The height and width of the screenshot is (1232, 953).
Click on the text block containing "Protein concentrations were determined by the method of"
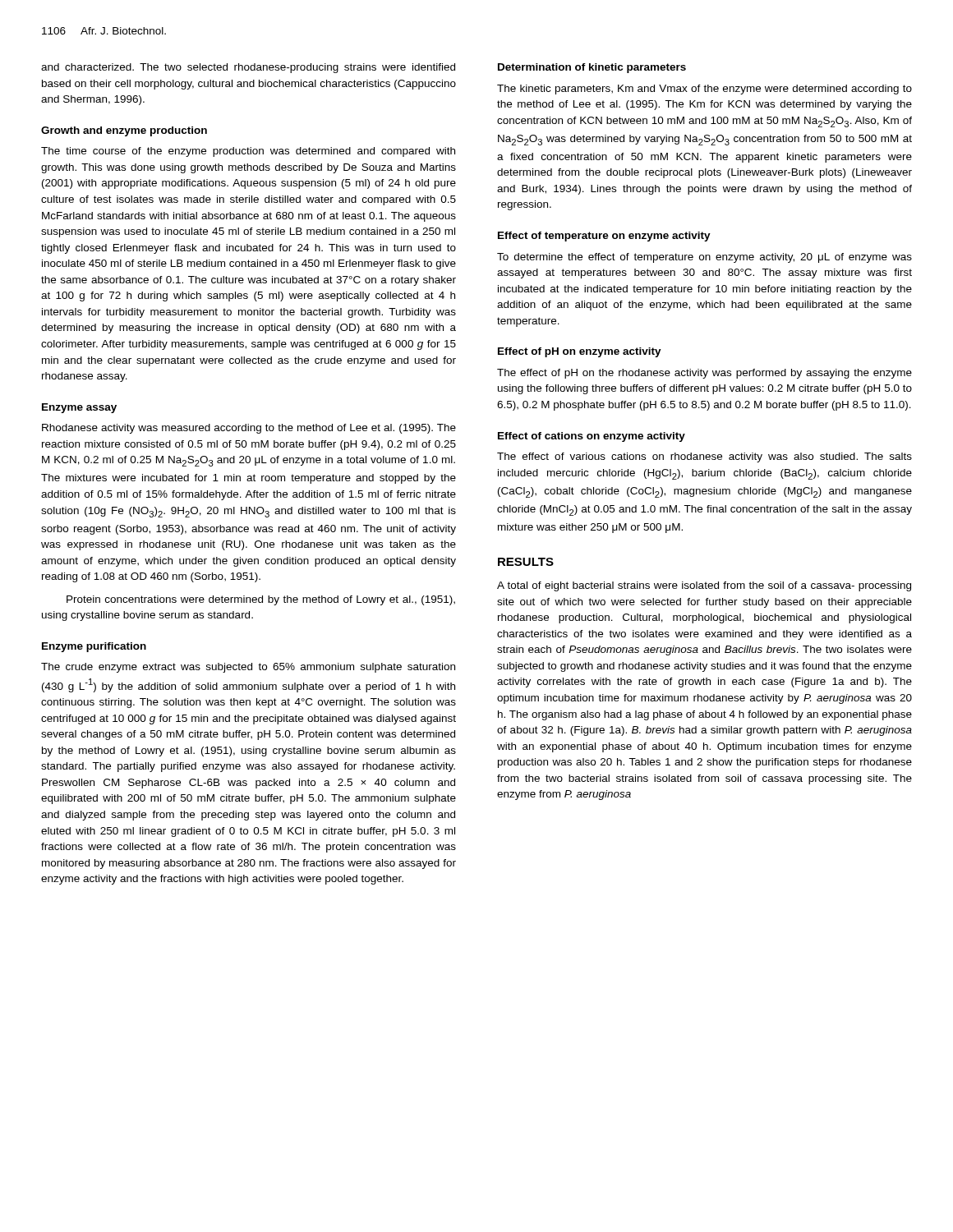pyautogui.click(x=248, y=607)
